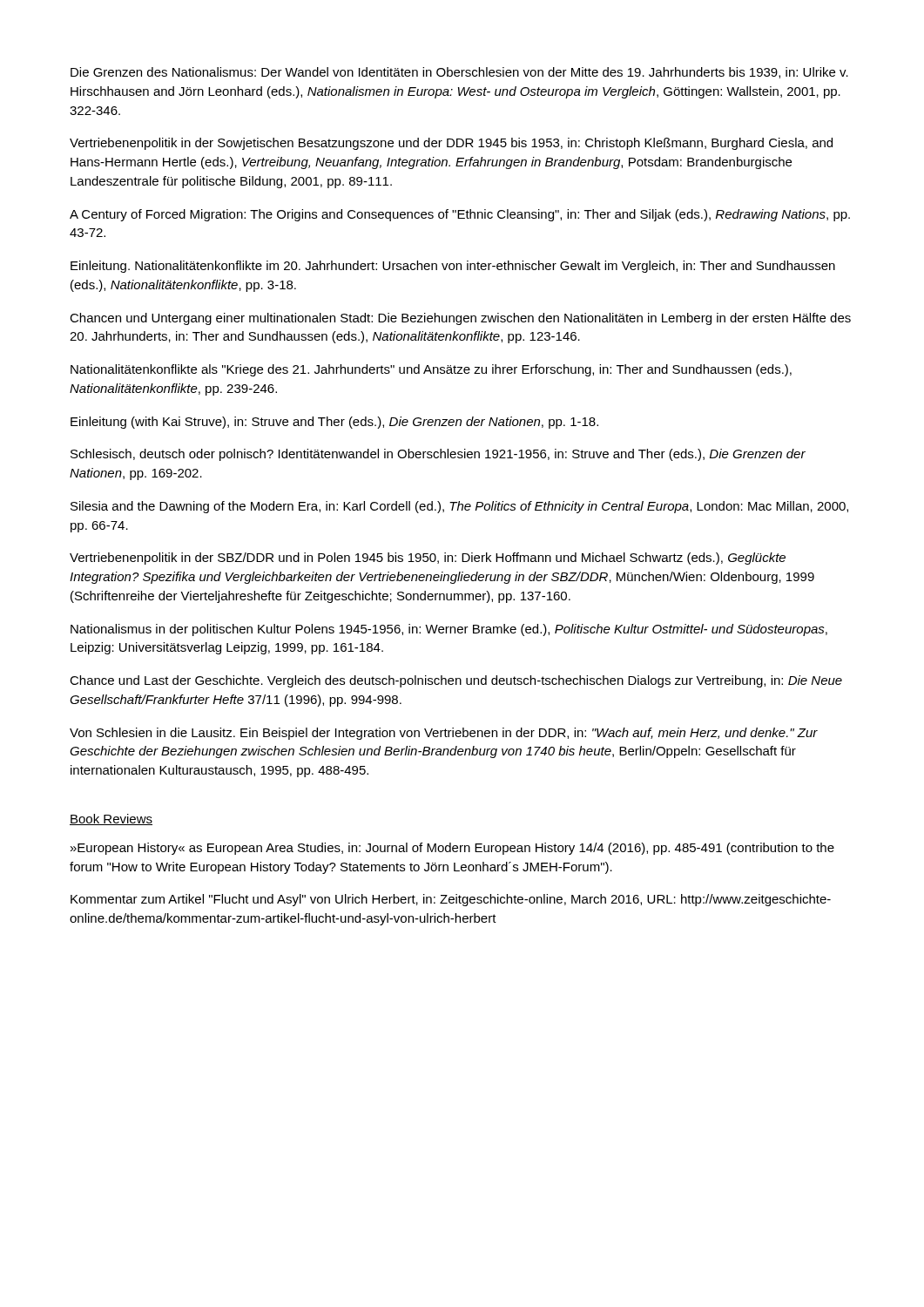924x1307 pixels.
Task: Select the list item with the text "Chancen und Untergang einer"
Action: click(x=460, y=327)
